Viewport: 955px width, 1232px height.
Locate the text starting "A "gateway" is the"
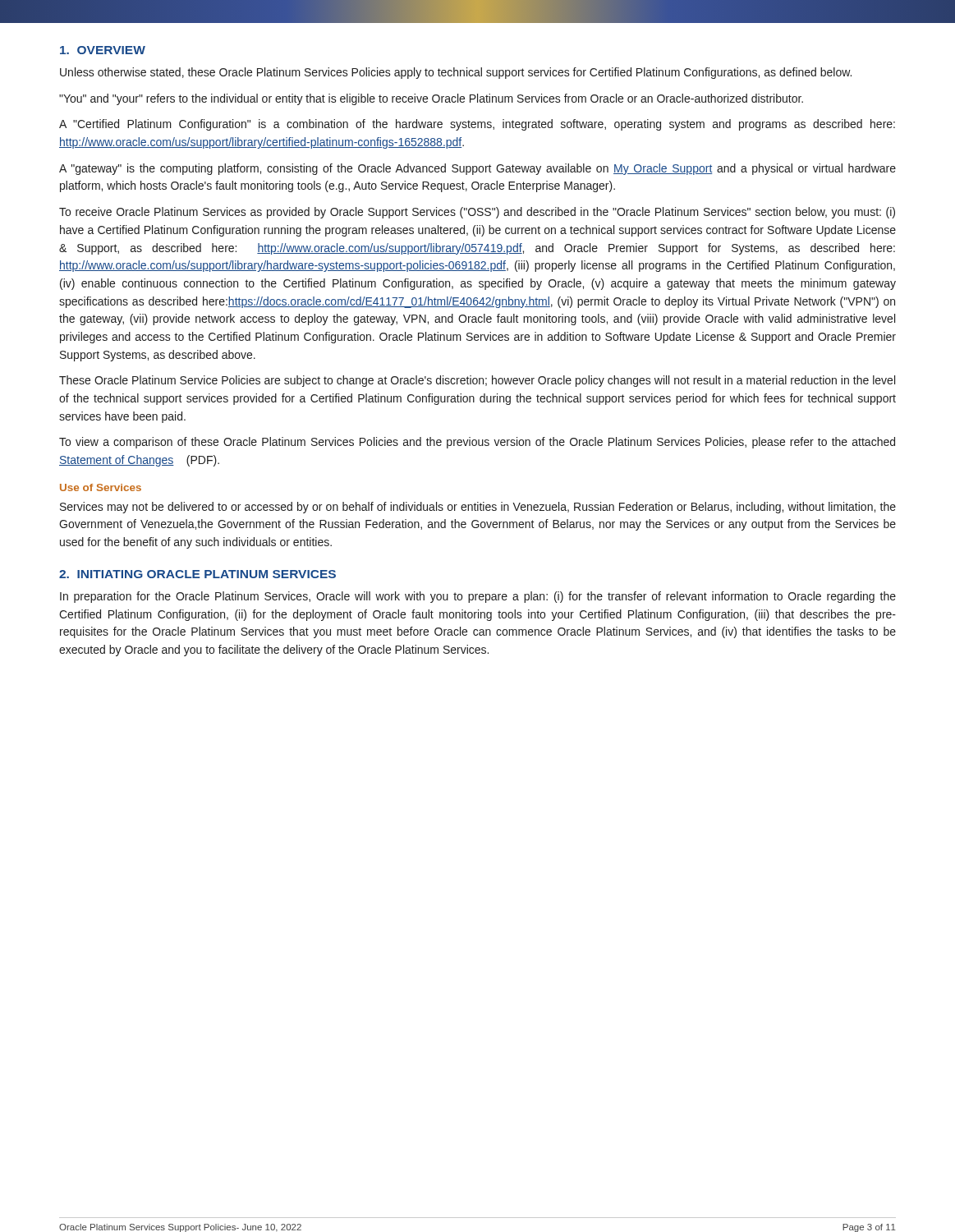[x=478, y=178]
